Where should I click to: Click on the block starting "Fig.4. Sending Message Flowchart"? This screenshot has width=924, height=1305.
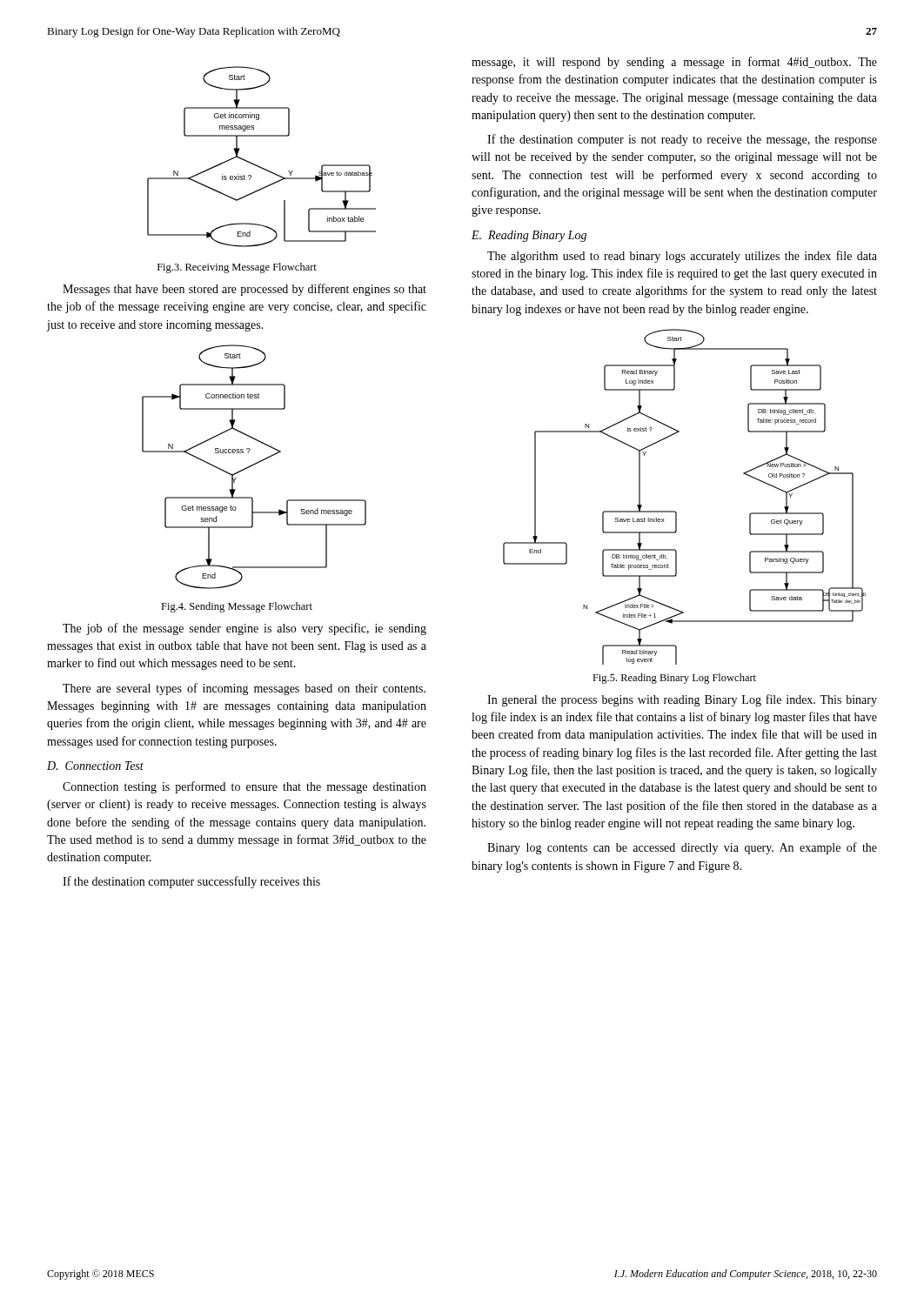tap(237, 606)
